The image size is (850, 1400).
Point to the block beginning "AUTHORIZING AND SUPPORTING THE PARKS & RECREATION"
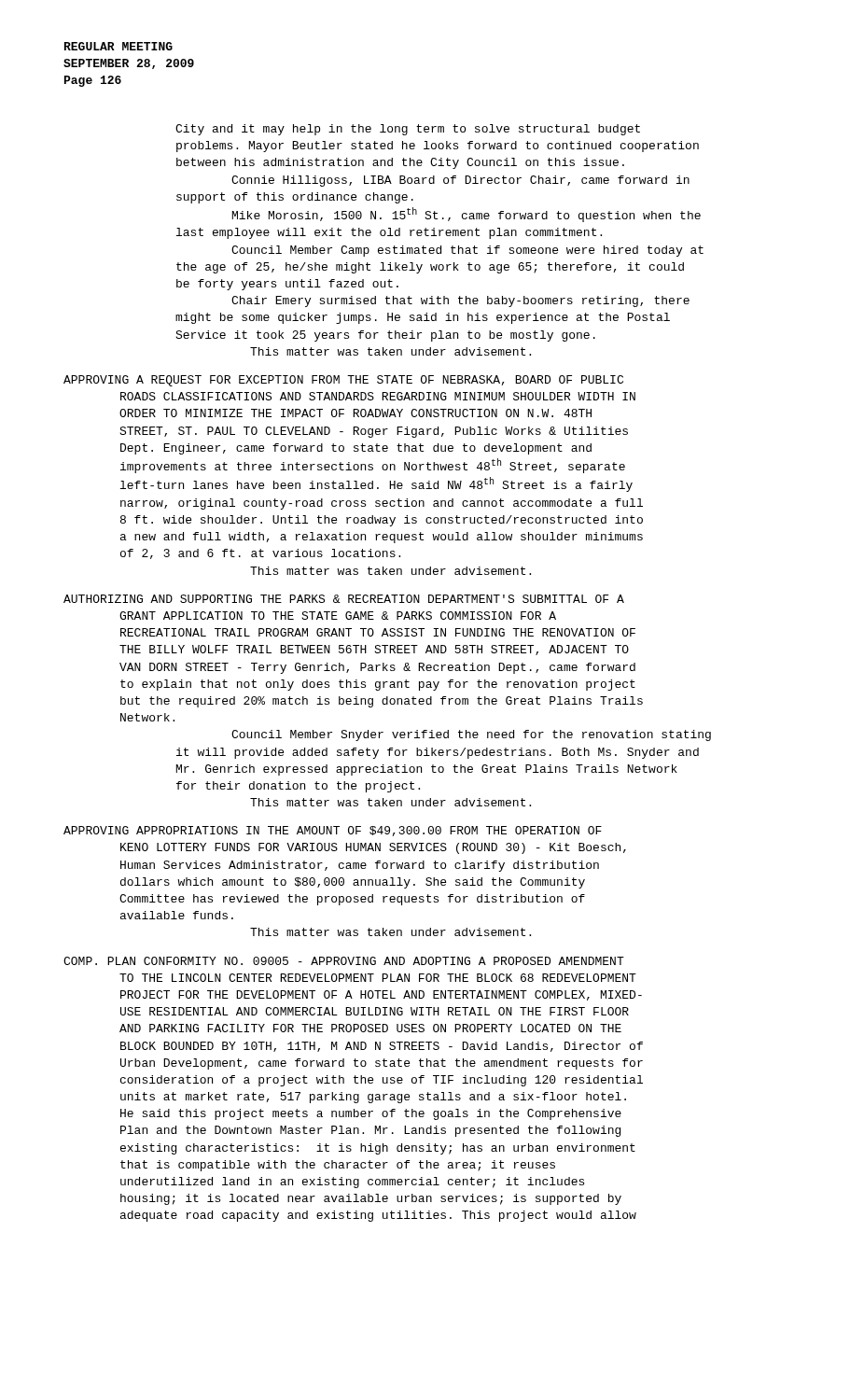[x=425, y=702]
